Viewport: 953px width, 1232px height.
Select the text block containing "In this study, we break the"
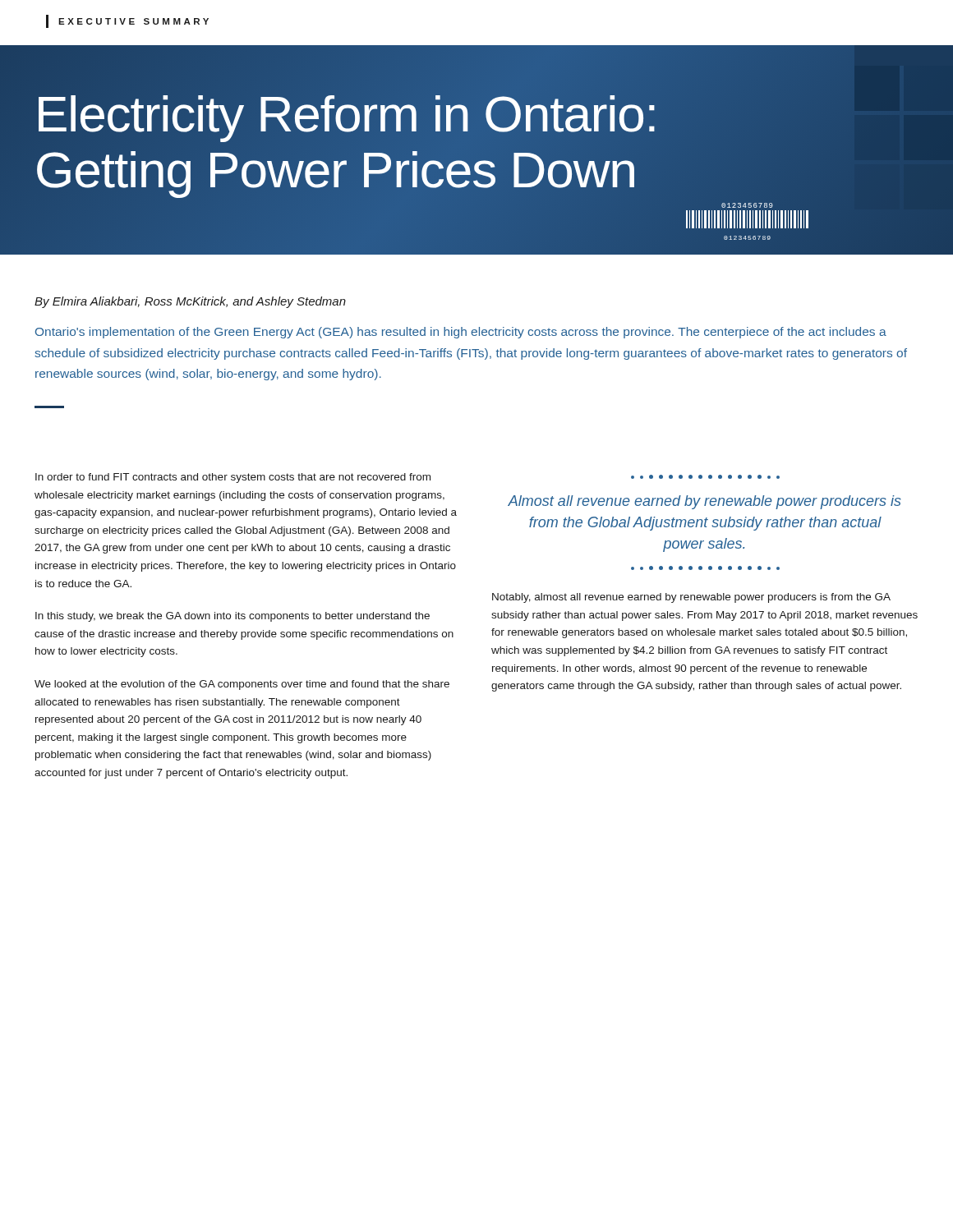pos(244,633)
